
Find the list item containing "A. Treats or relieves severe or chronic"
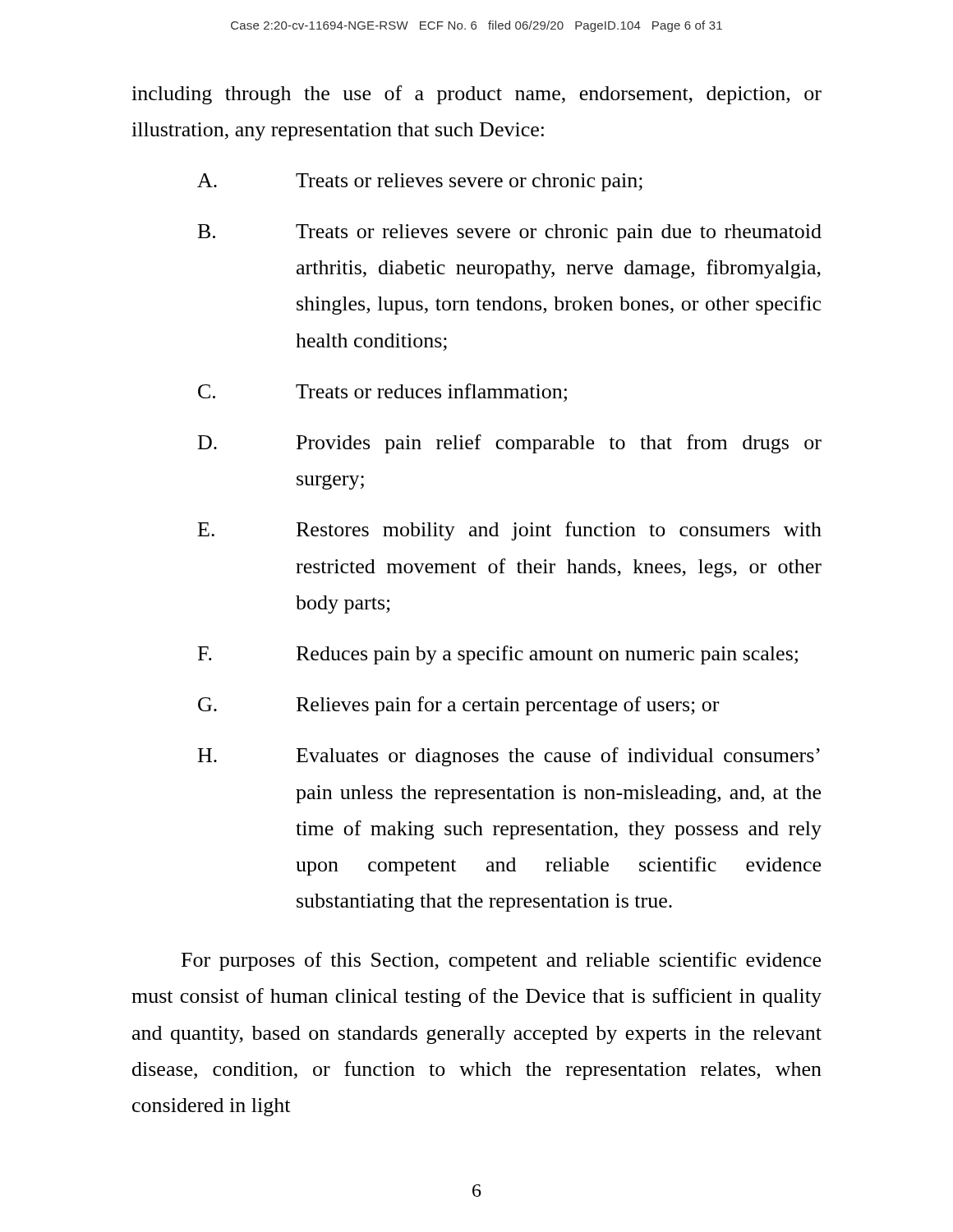[x=476, y=181]
